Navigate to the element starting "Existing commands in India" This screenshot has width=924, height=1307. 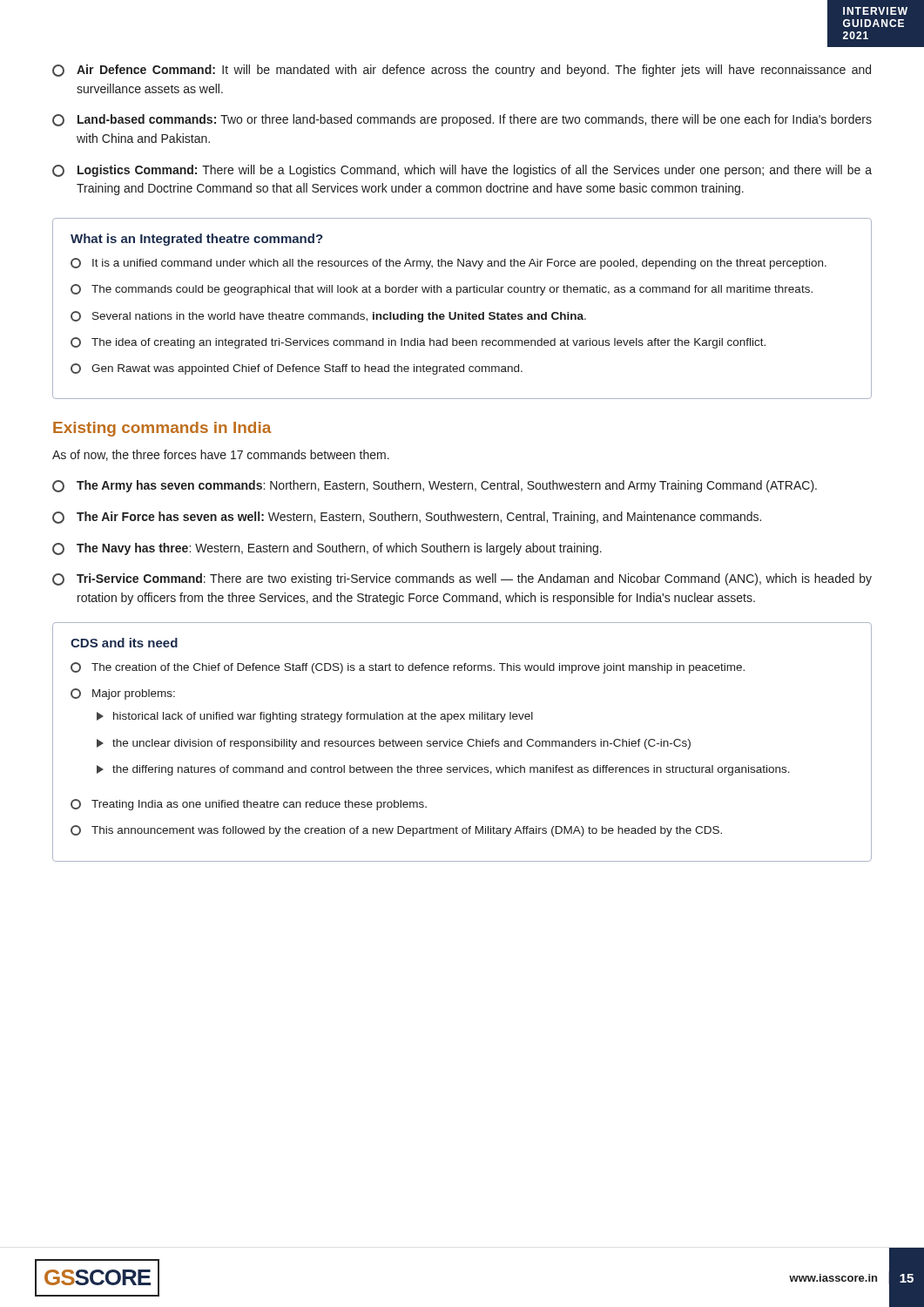162,428
